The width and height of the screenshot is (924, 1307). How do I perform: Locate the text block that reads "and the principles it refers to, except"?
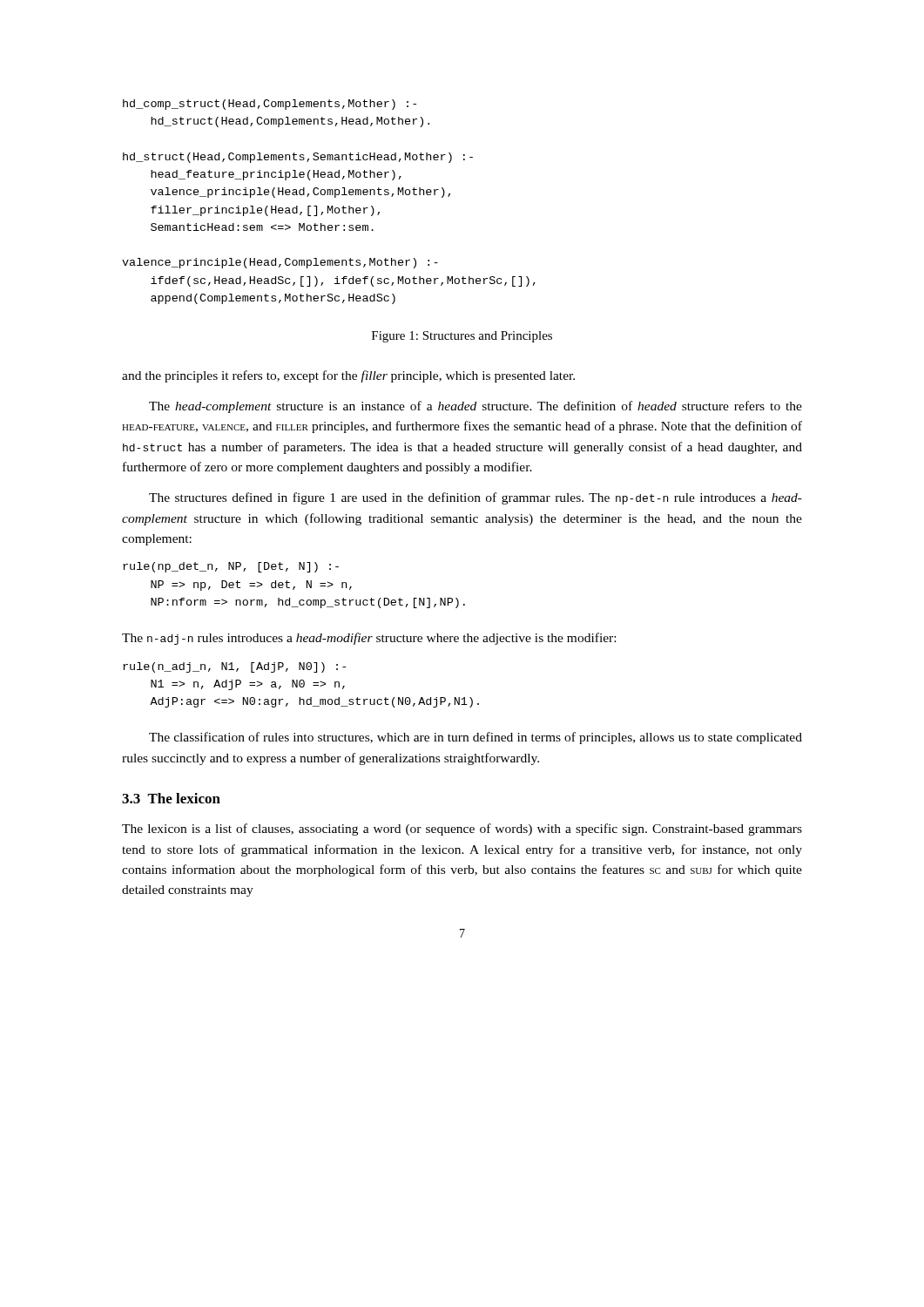(x=349, y=375)
